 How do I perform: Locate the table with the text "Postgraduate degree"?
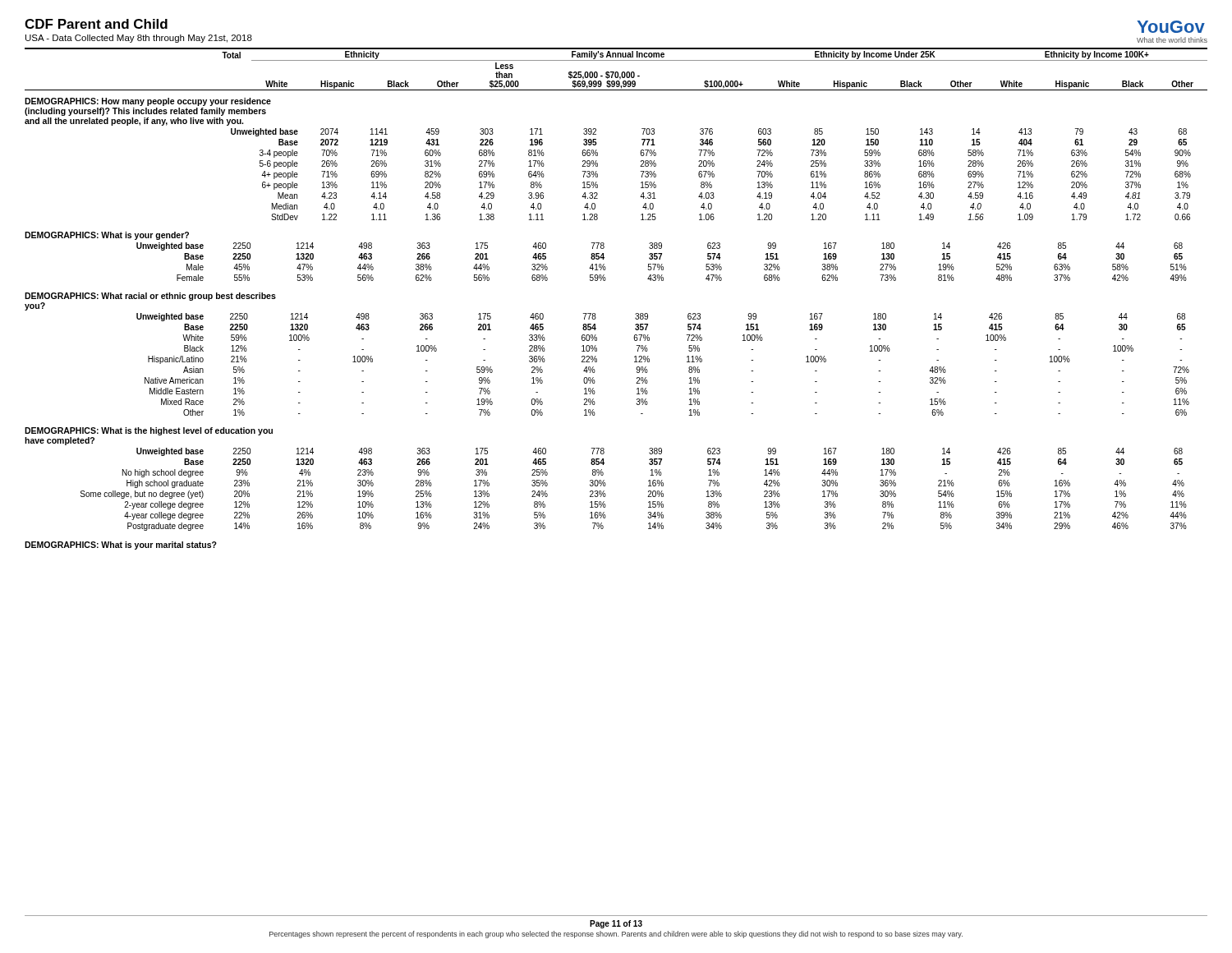pos(616,489)
